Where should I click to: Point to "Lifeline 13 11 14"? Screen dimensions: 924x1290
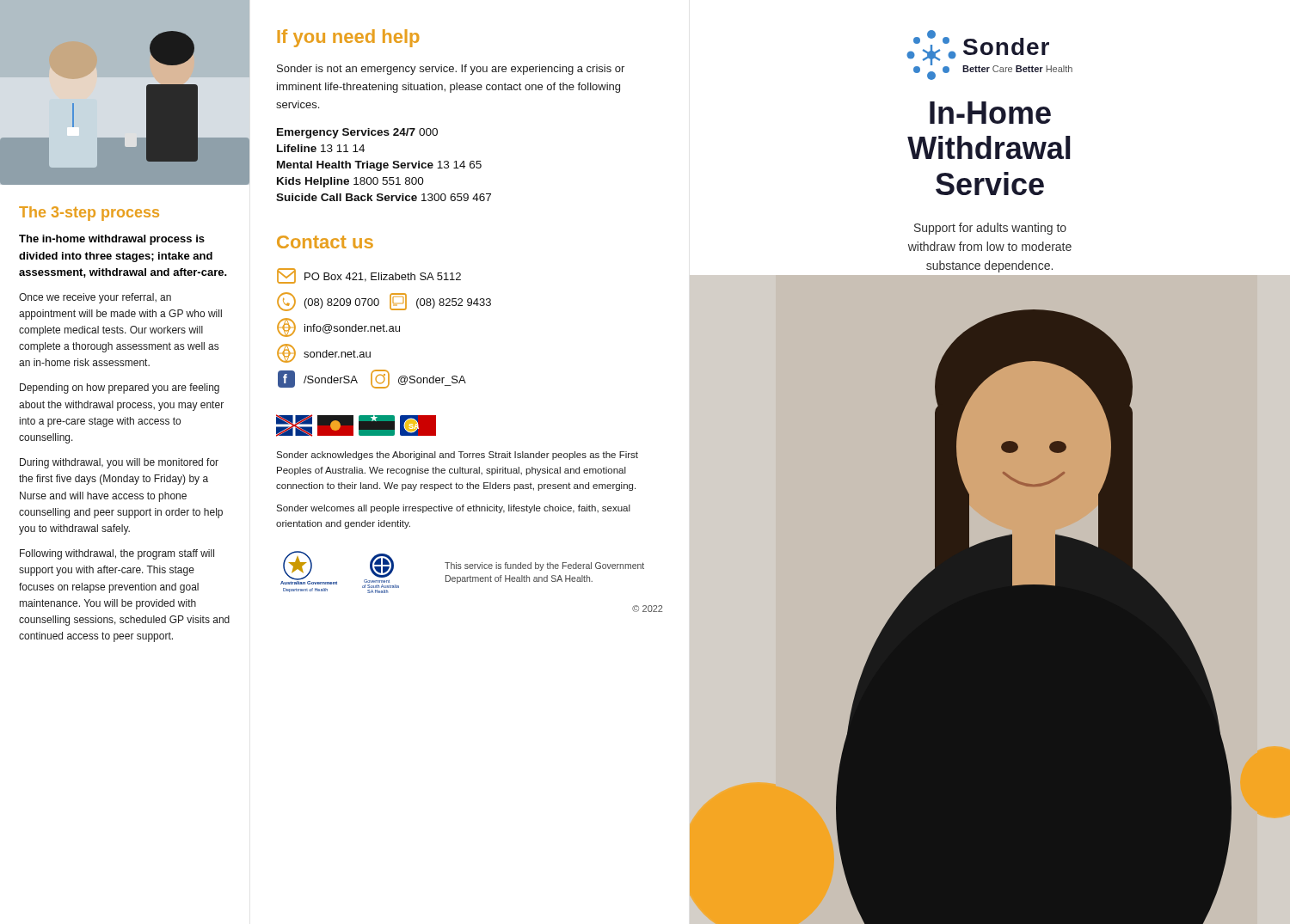click(x=321, y=149)
